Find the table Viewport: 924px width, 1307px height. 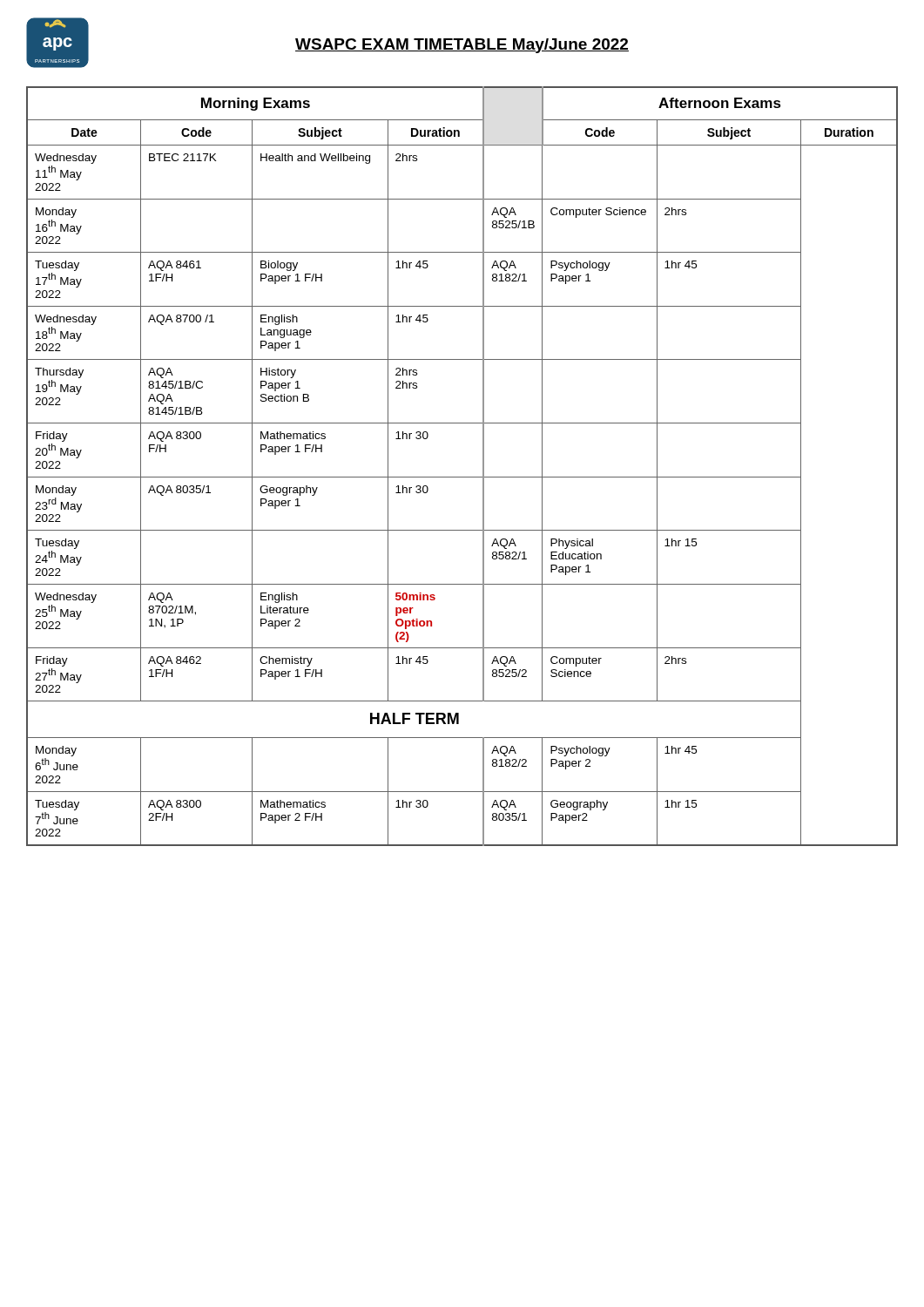(462, 466)
